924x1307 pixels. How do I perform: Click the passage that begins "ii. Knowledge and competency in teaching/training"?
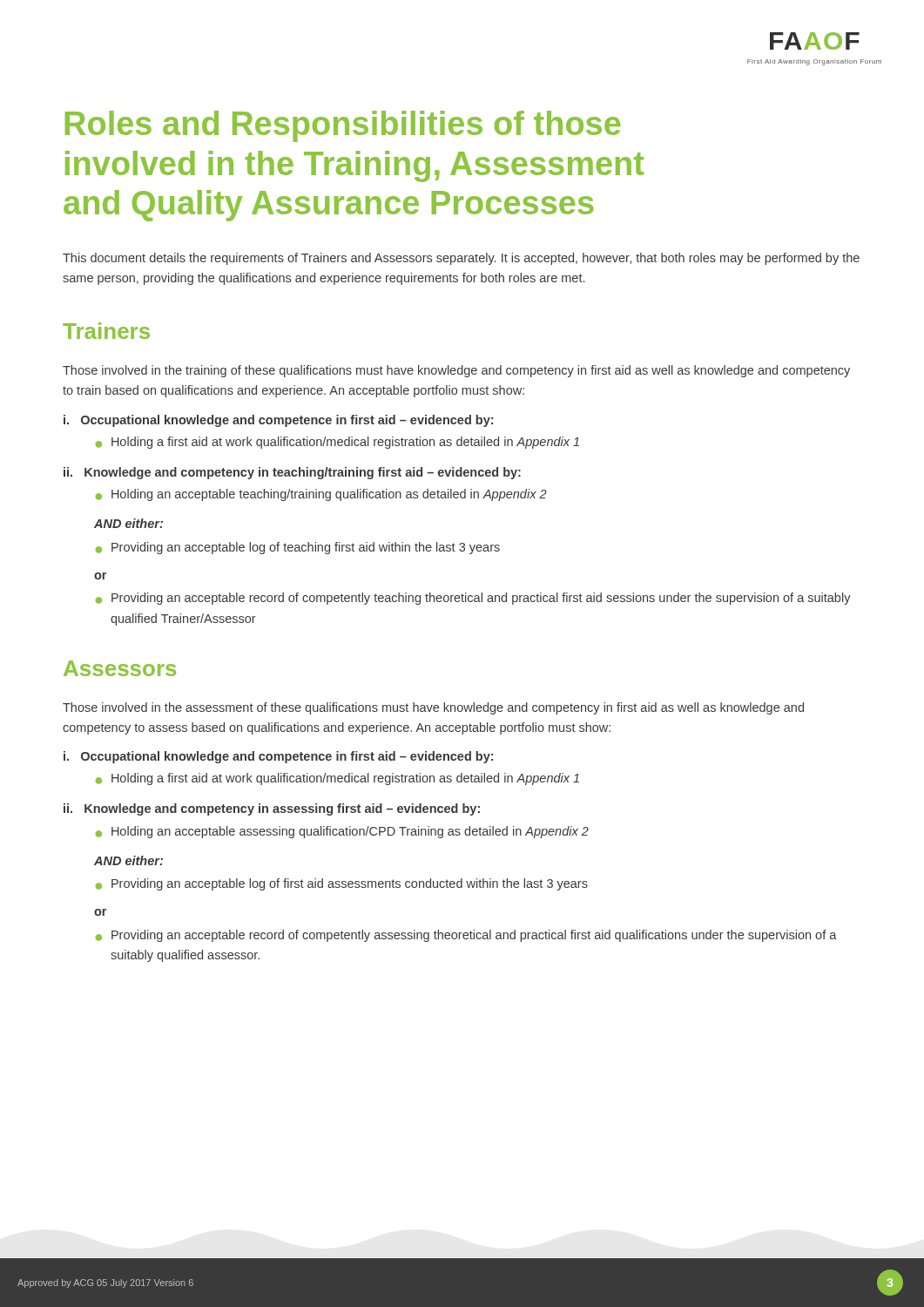point(292,472)
